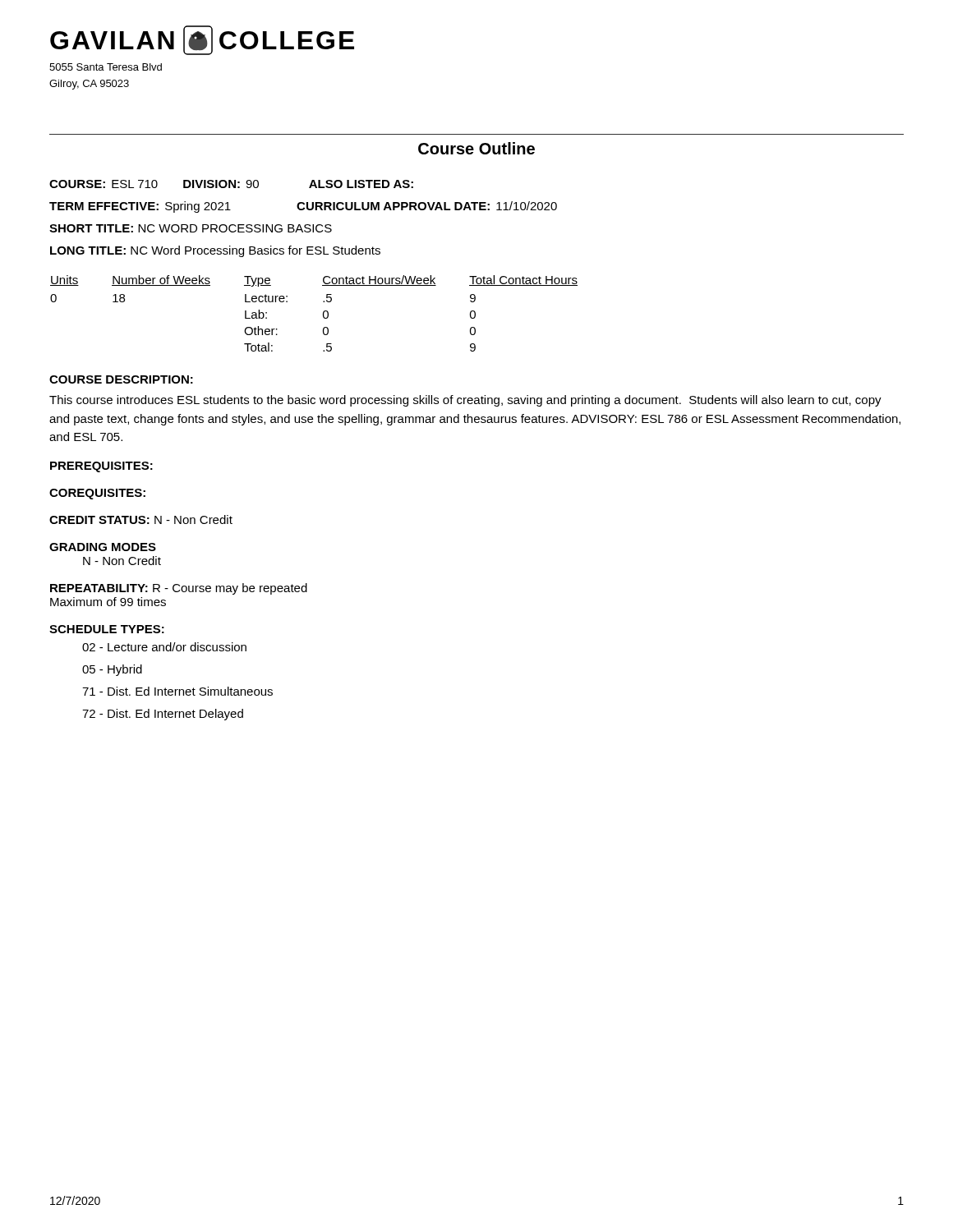
Task: Point to the block beginning "5055 Santa Teresa Blvd Gilroy,"
Action: pyautogui.click(x=106, y=75)
